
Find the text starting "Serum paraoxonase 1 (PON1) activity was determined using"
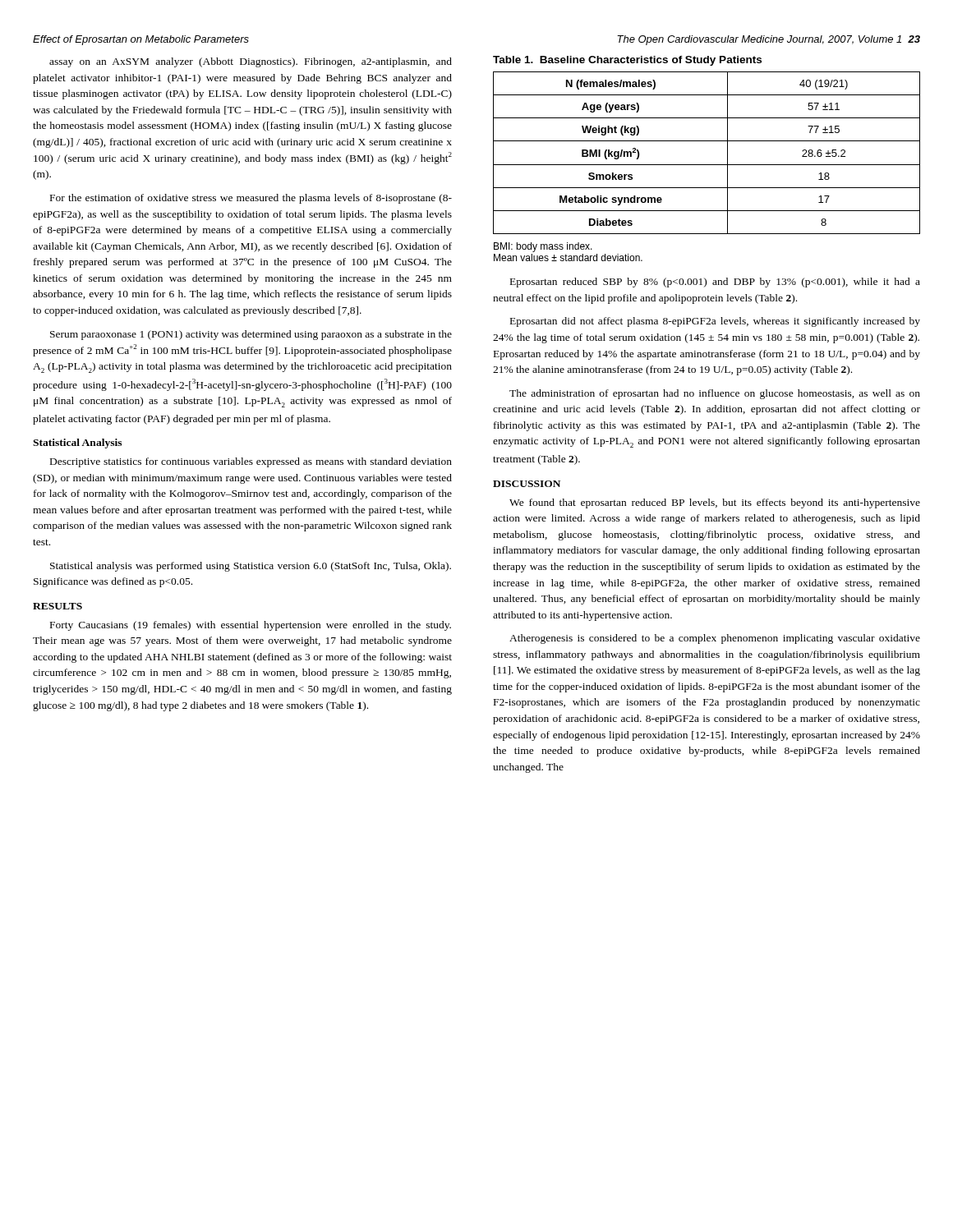tap(242, 376)
